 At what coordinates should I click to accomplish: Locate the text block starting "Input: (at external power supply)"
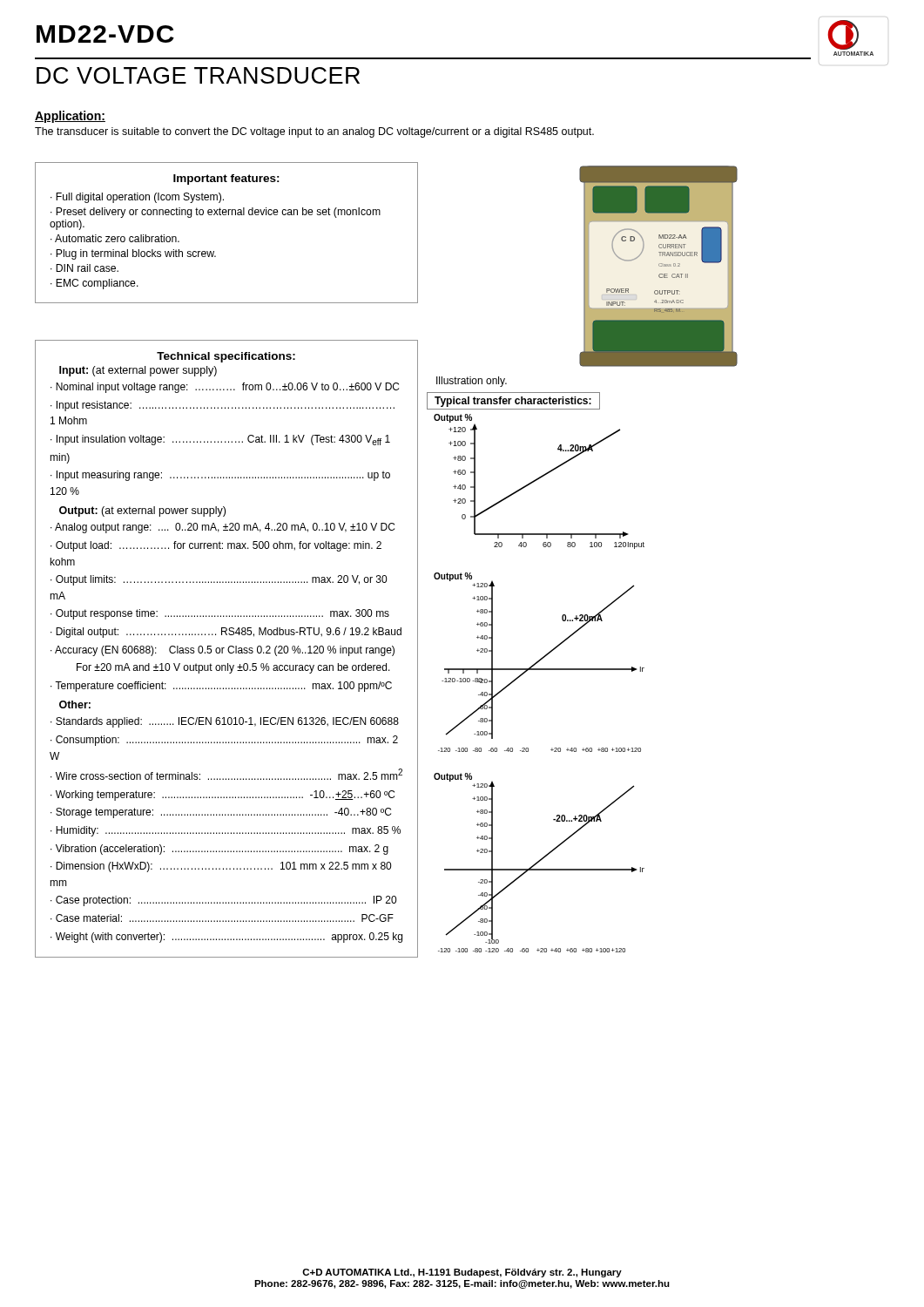pos(133,370)
